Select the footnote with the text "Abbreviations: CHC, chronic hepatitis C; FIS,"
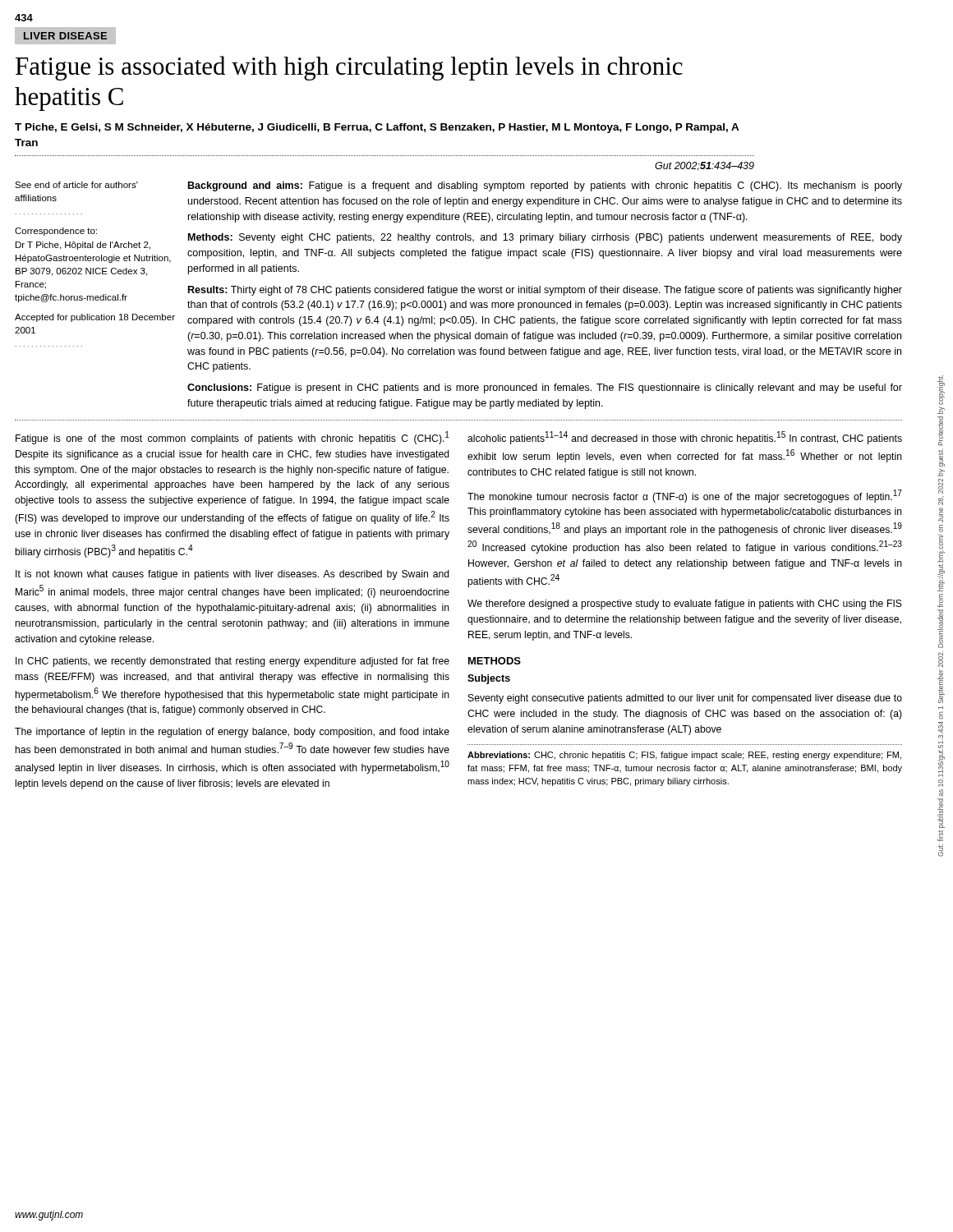953x1232 pixels. [x=685, y=768]
